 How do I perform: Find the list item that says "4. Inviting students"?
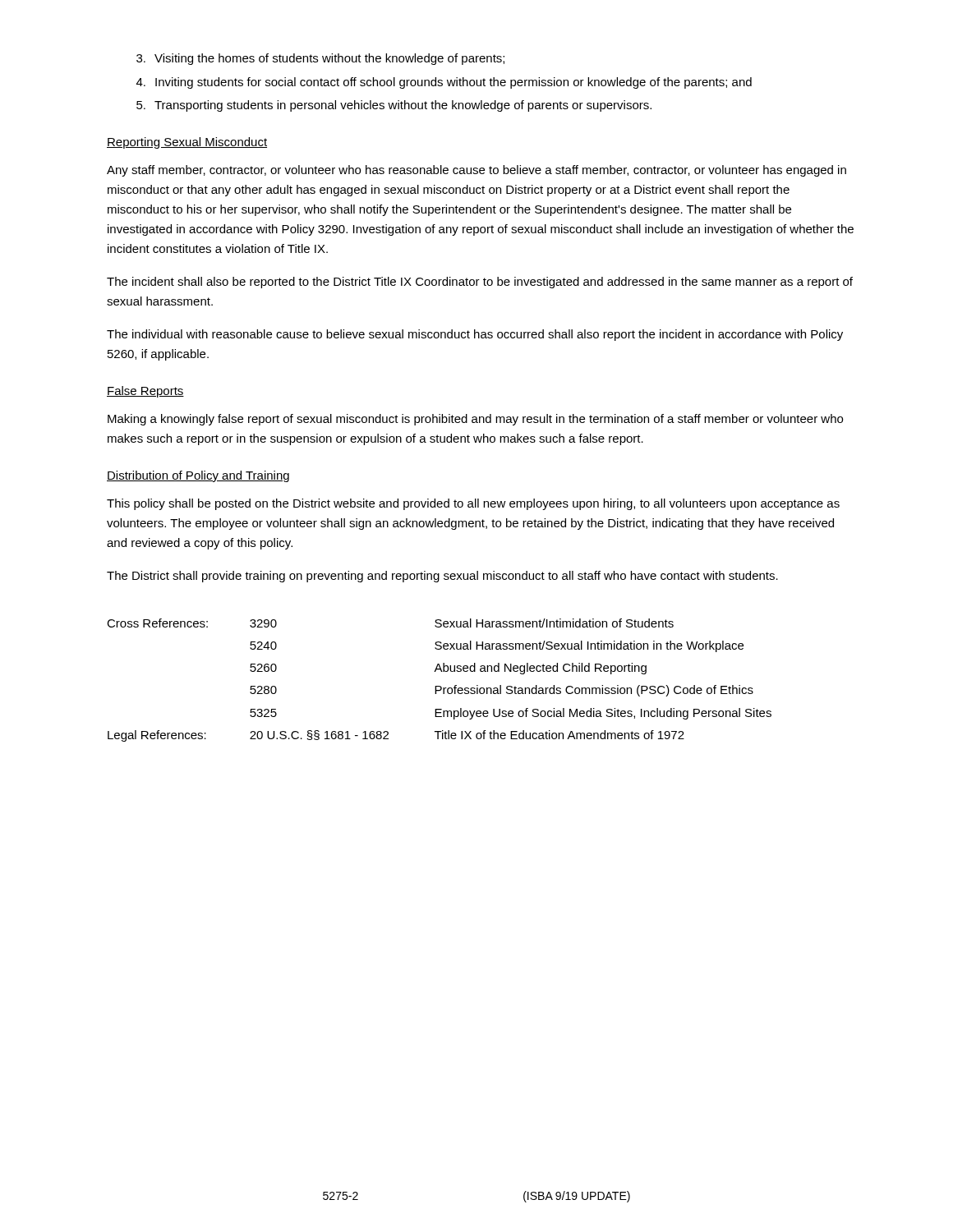coord(481,82)
